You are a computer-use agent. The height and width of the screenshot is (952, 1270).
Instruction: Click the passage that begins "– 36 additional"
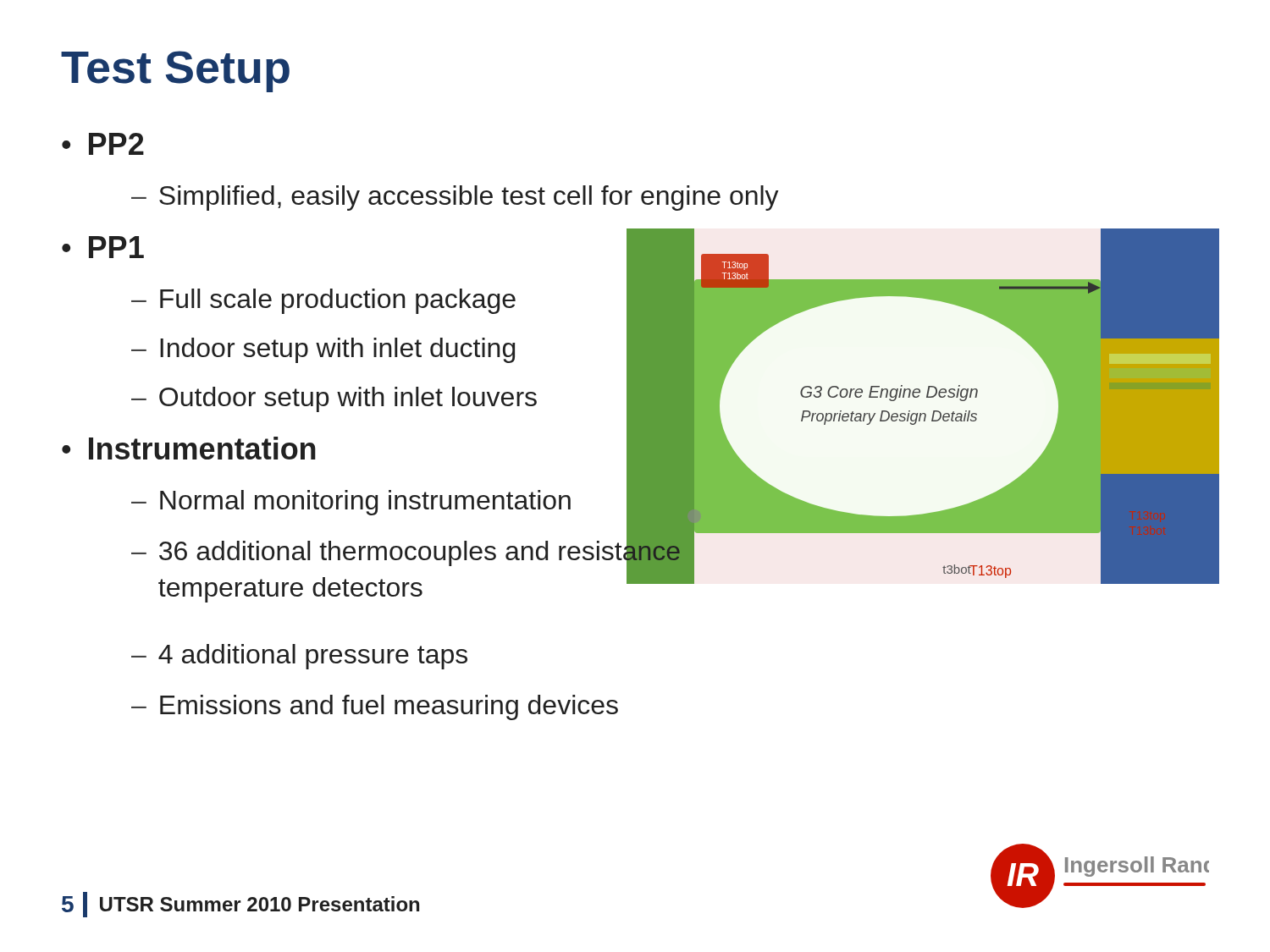478,570
